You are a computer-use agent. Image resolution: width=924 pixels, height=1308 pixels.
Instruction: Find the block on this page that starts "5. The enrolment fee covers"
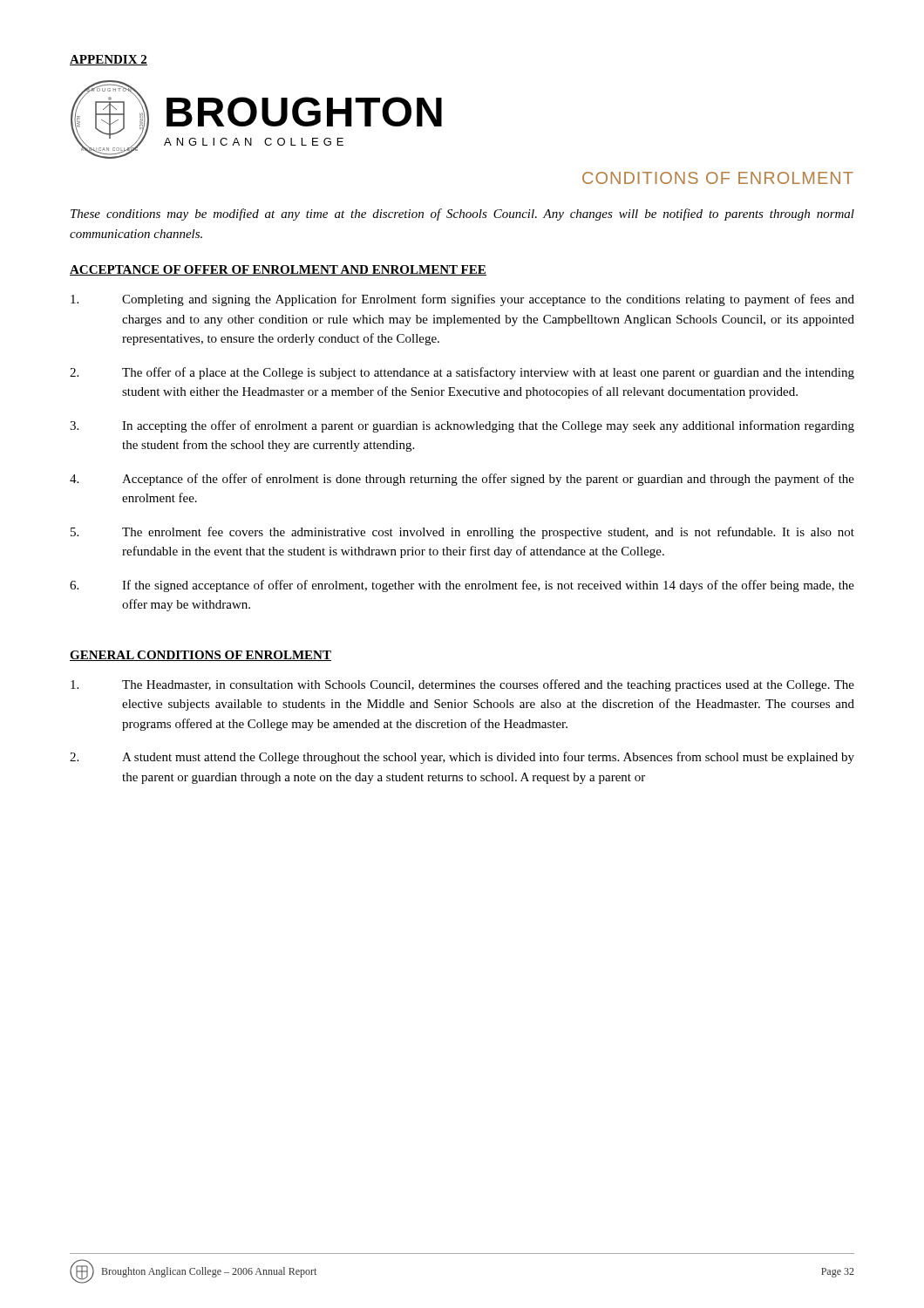(x=462, y=542)
